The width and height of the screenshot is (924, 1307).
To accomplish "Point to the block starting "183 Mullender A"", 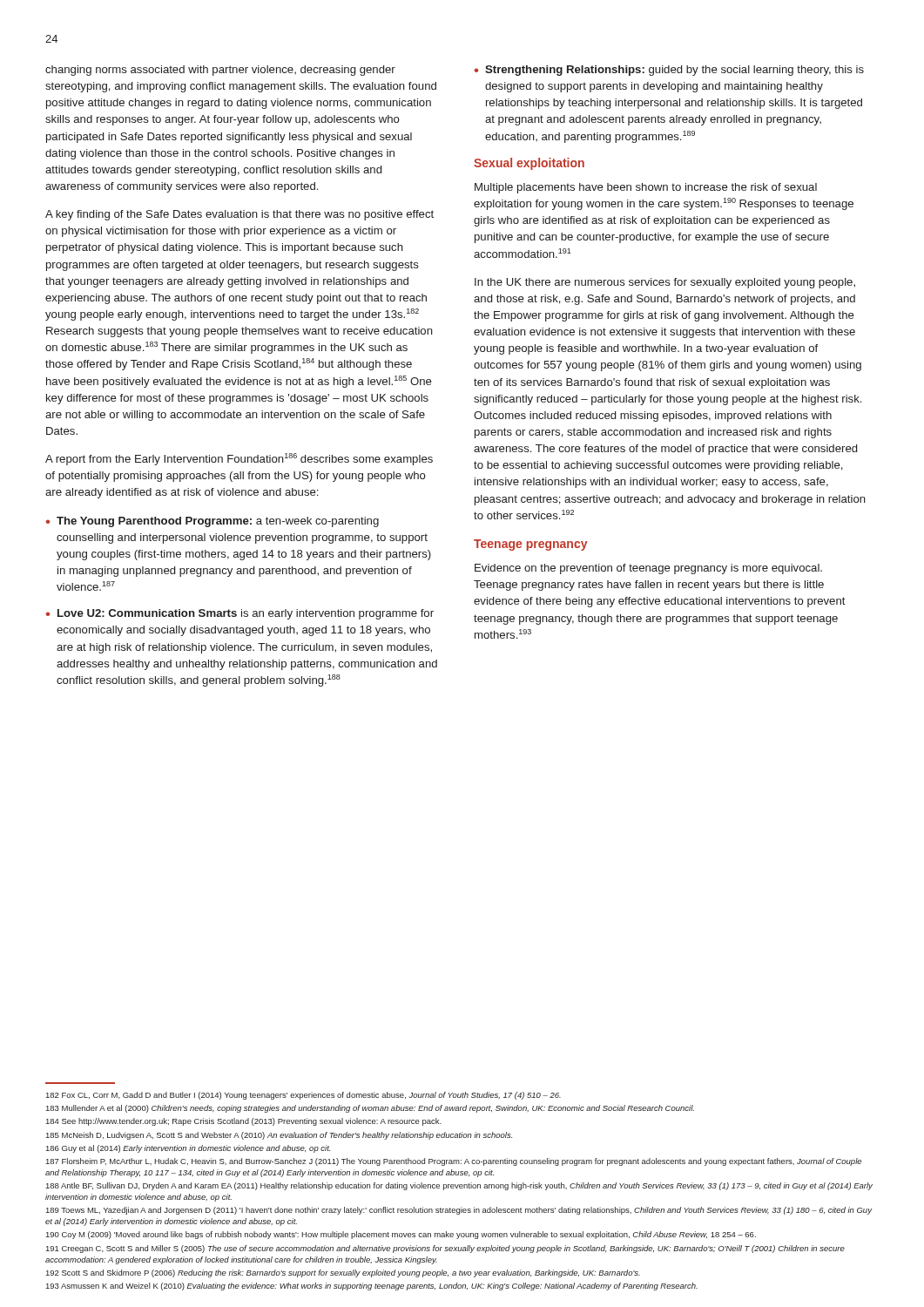I will (x=370, y=1108).
